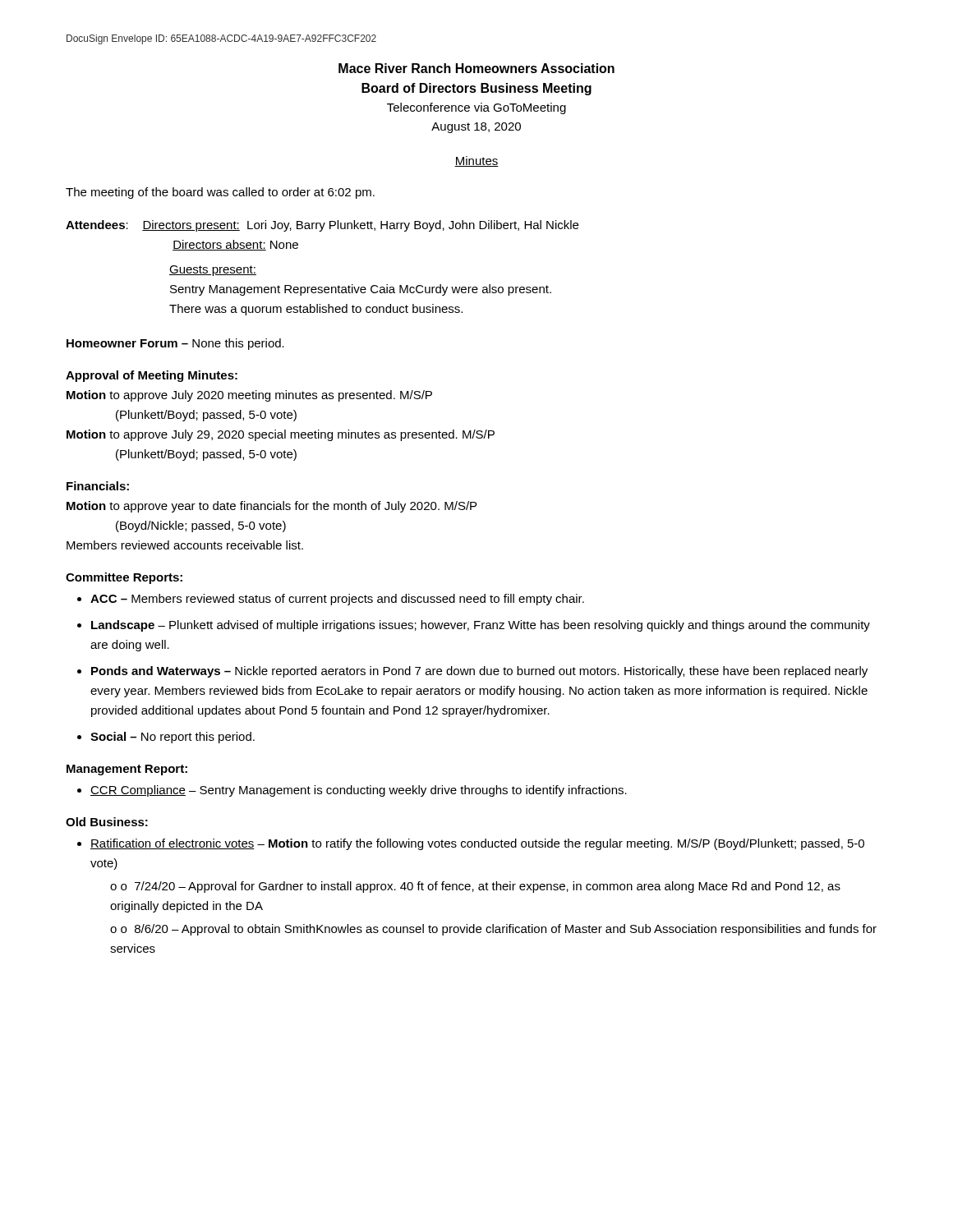Point to the text starting "CCR Compliance – Sentry Management"
Screen dimensions: 1232x953
coord(359,790)
